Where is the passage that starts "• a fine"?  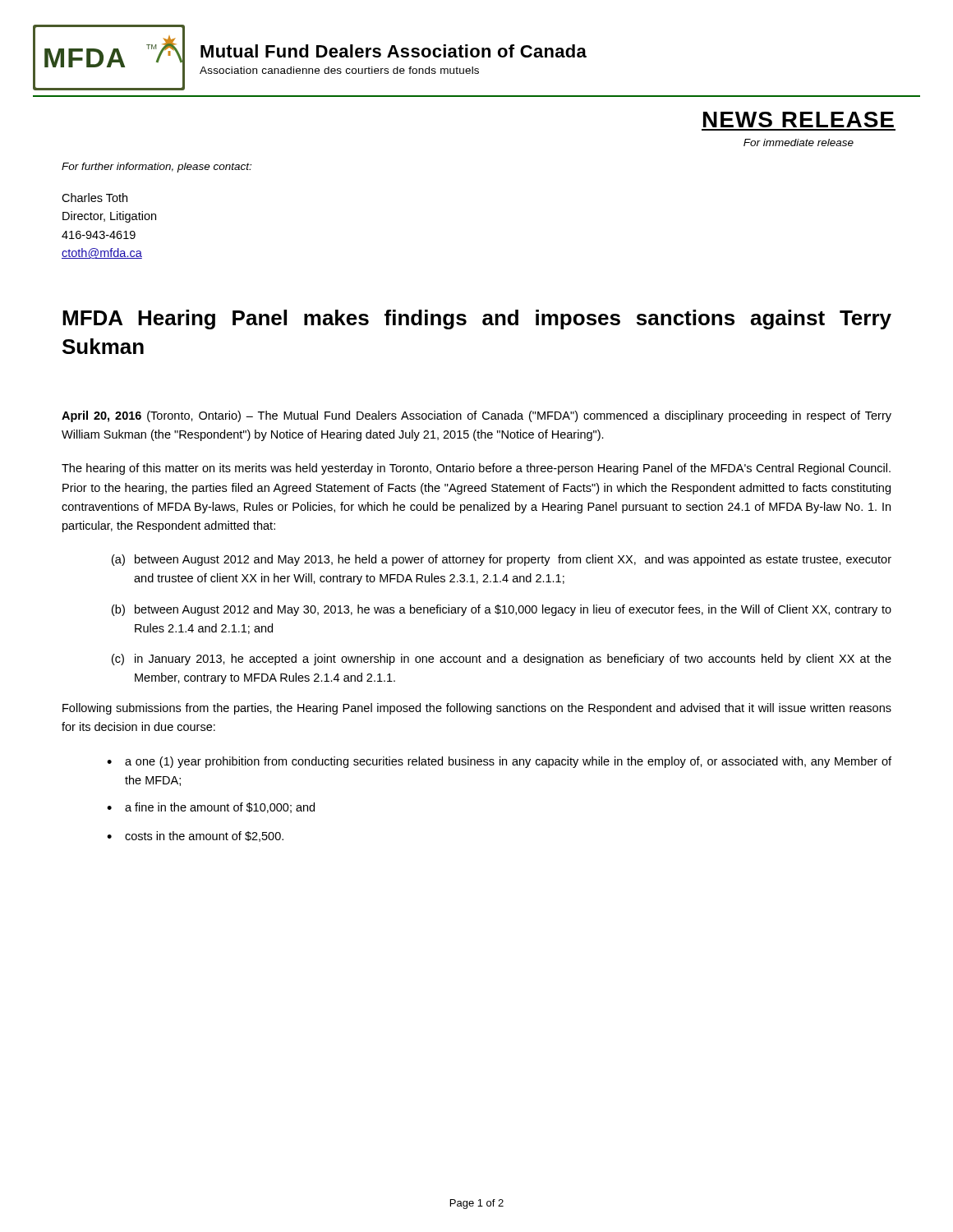pos(211,808)
